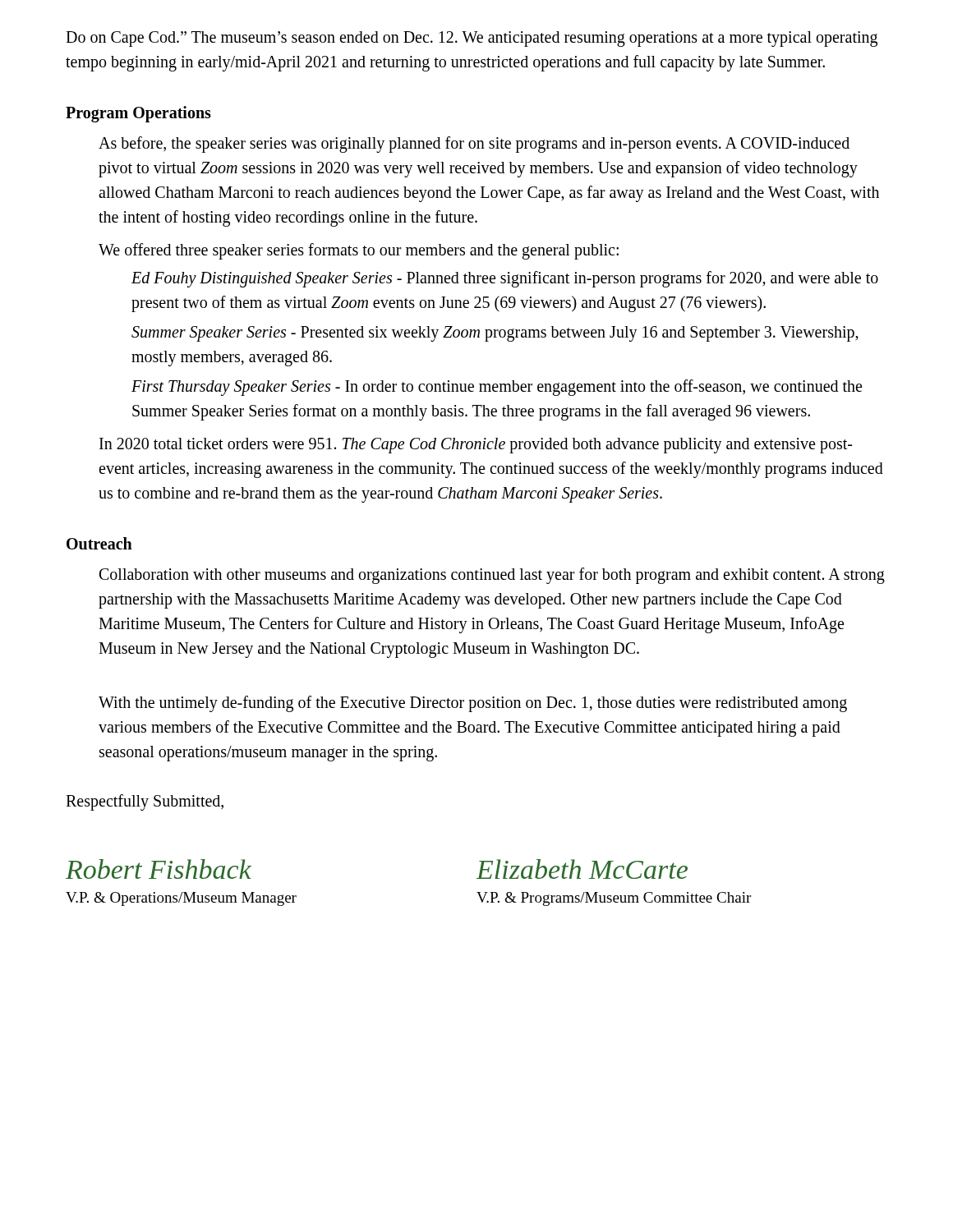Find the block starting "Program Operations"
The image size is (953, 1232).
138,113
